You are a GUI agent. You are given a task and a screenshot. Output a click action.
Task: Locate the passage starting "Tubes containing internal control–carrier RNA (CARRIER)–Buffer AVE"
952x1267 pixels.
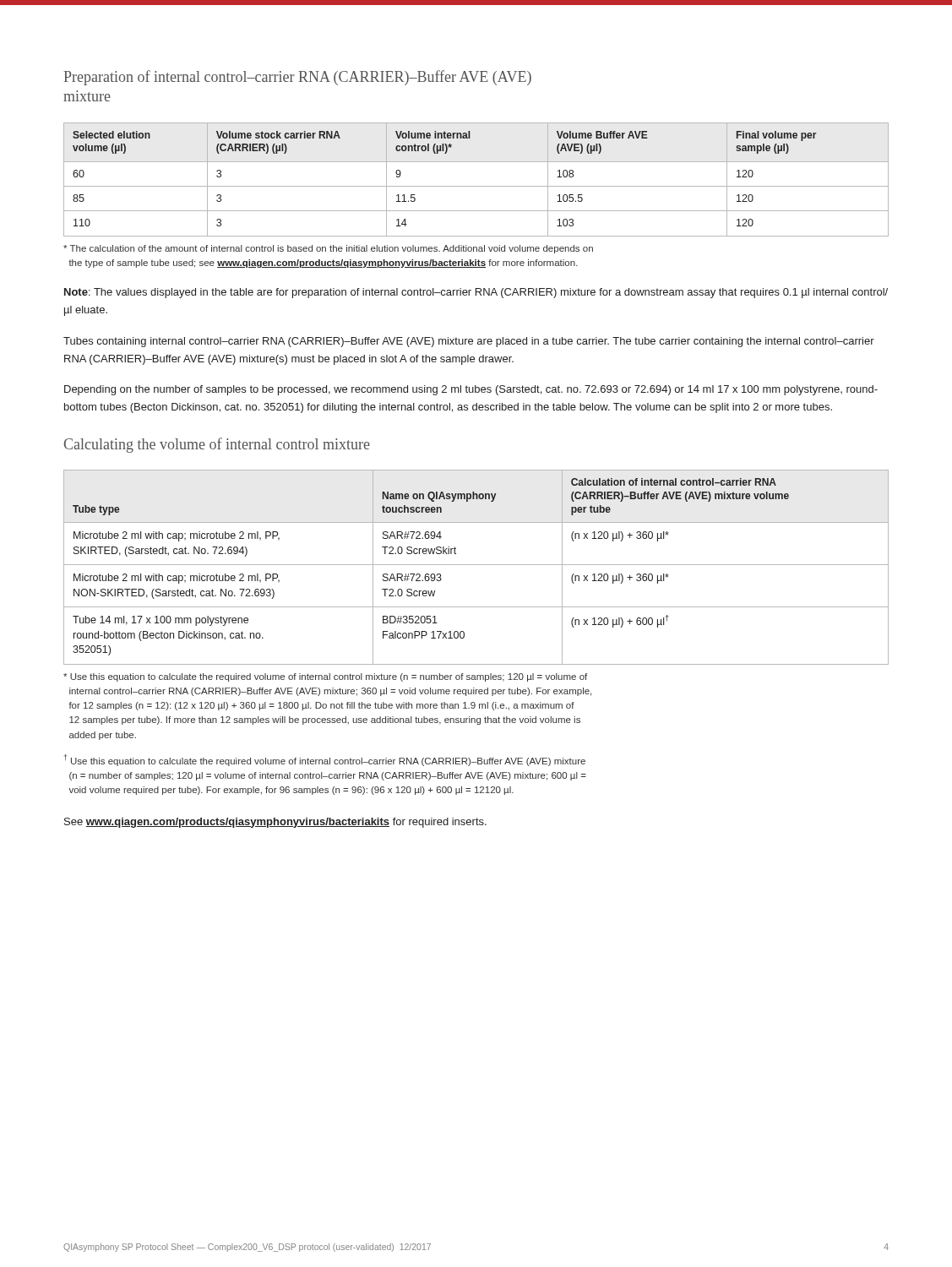[476, 350]
